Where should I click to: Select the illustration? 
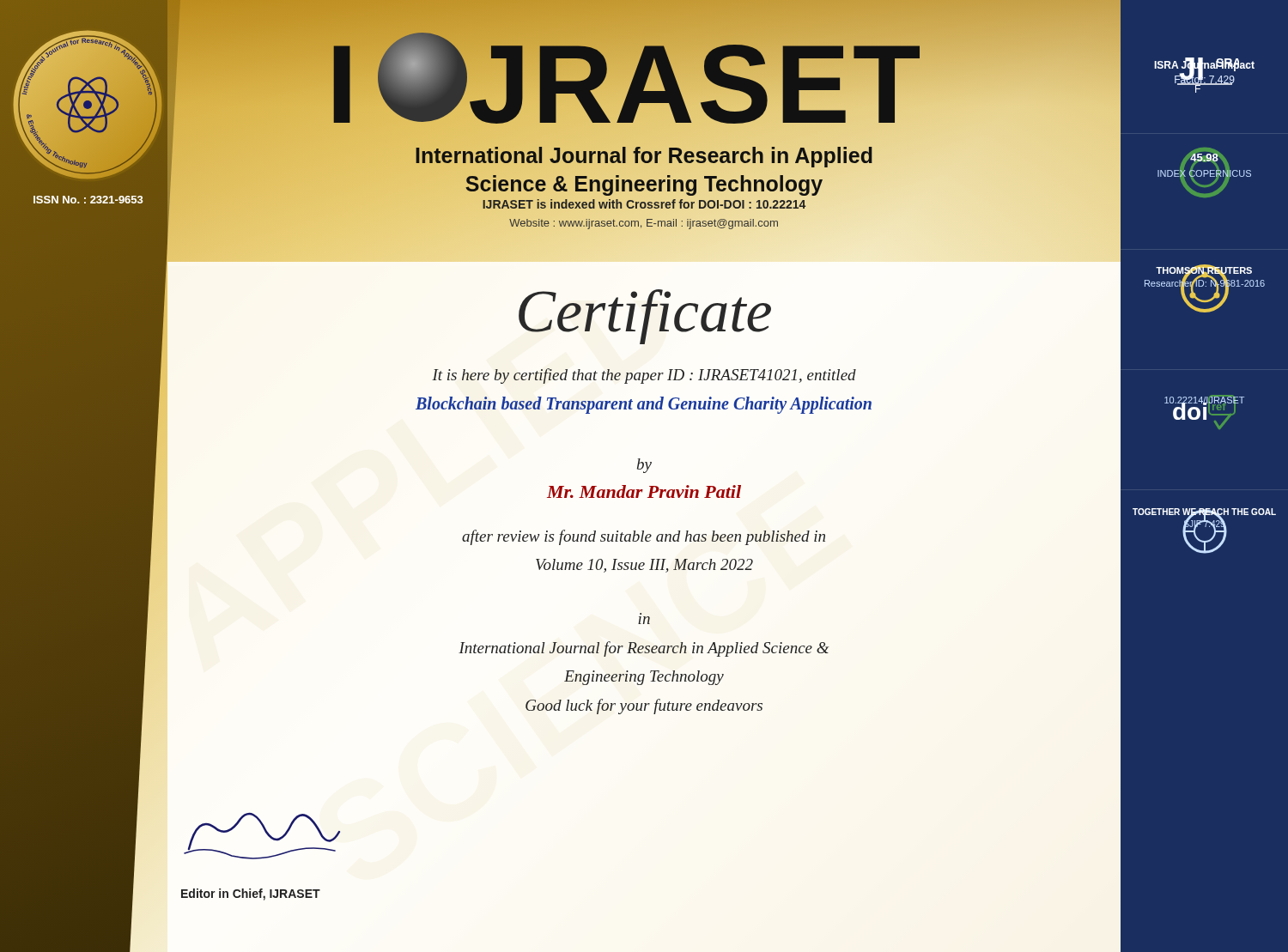point(266,832)
